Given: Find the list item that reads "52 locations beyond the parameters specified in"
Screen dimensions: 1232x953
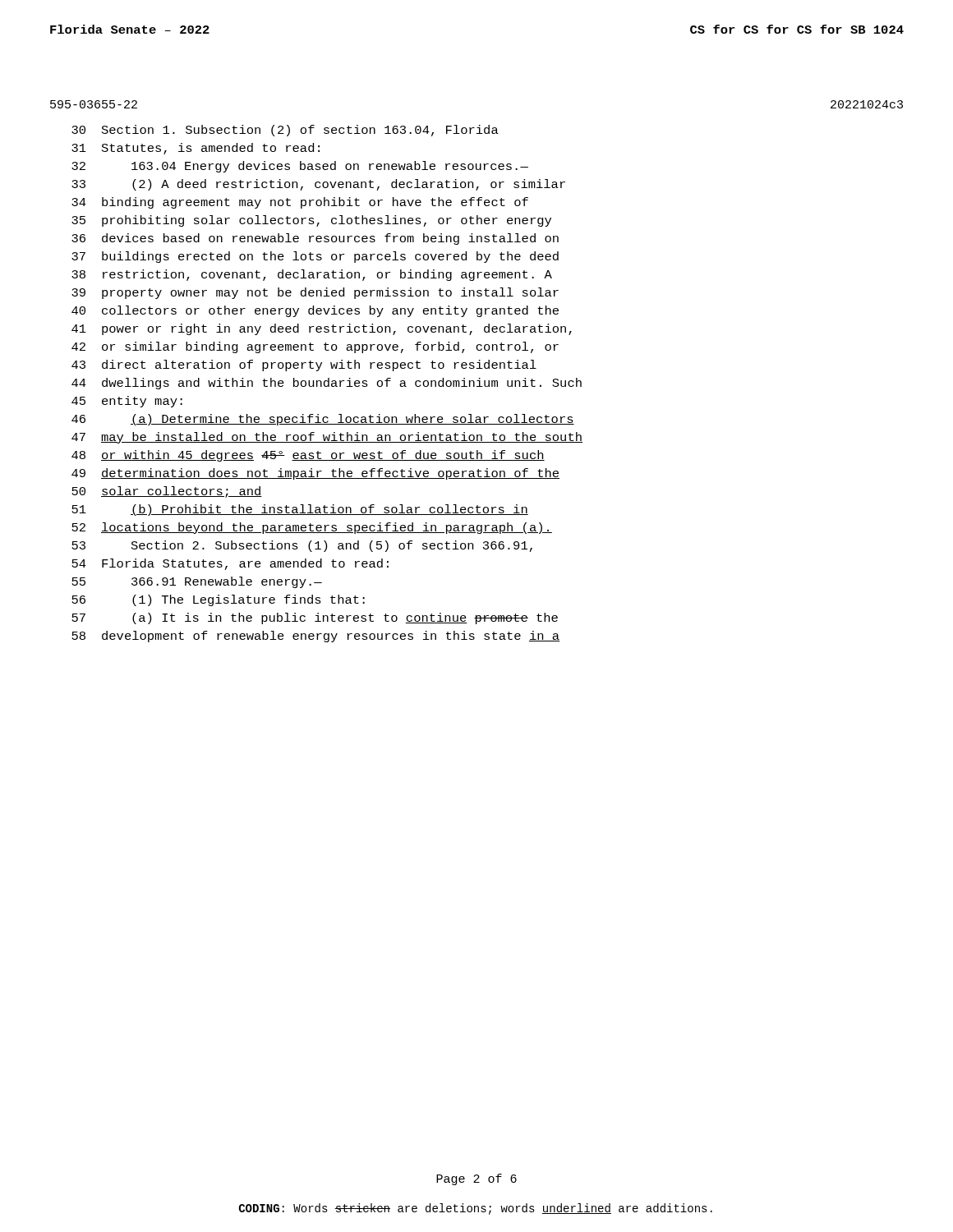Looking at the screenshot, I should tap(476, 528).
